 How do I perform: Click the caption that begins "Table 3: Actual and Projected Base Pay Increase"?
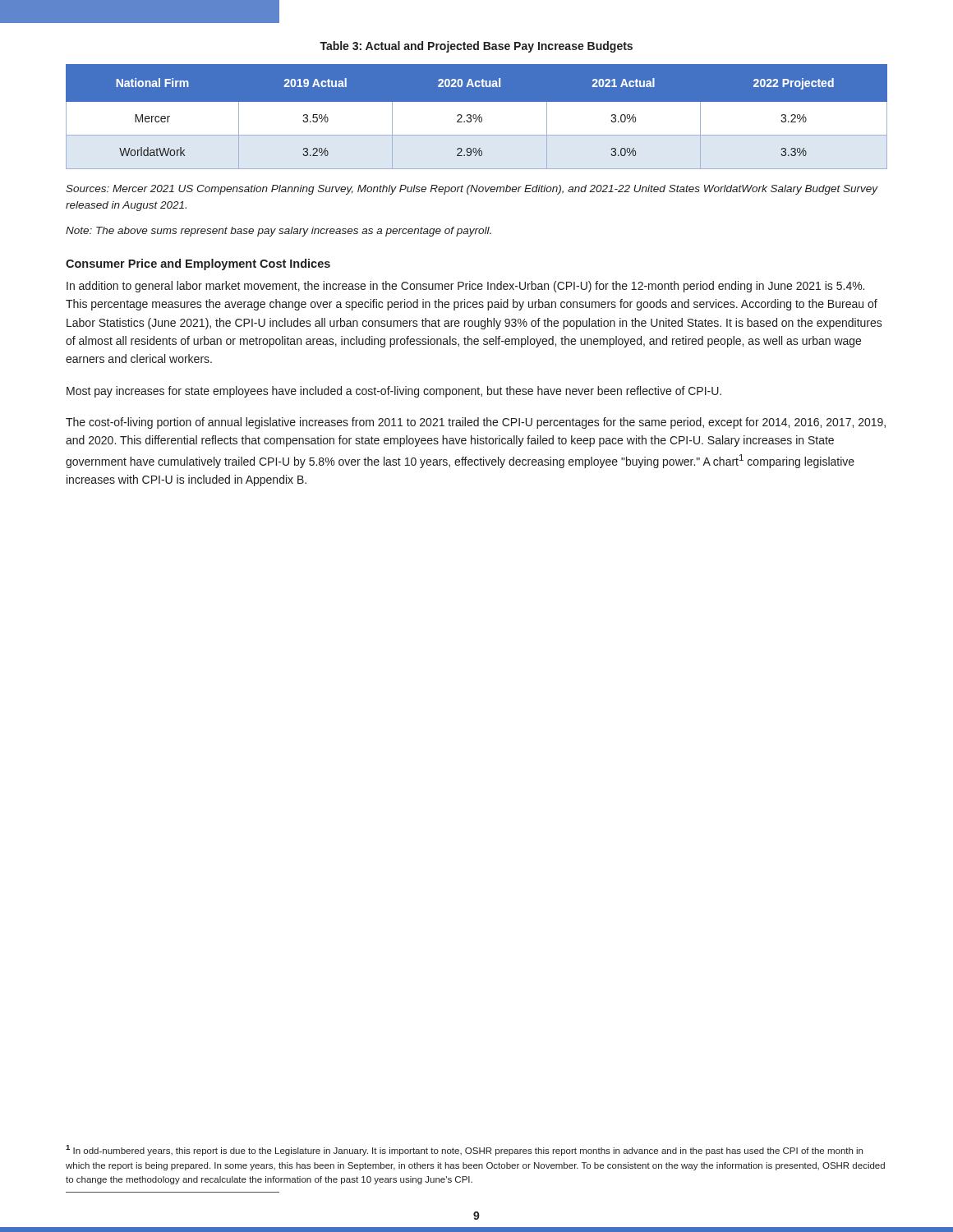tap(476, 46)
